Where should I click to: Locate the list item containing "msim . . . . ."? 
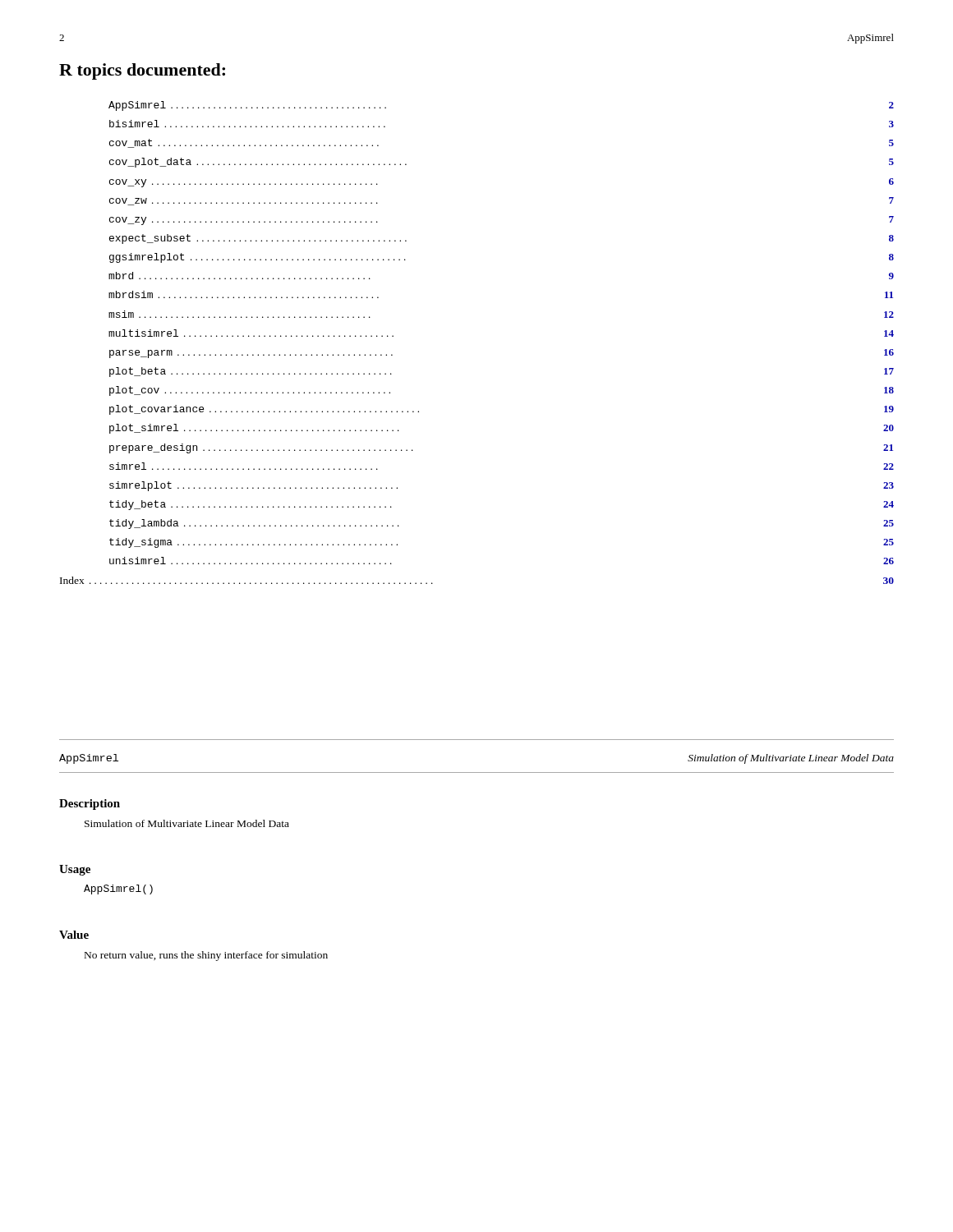118,315
